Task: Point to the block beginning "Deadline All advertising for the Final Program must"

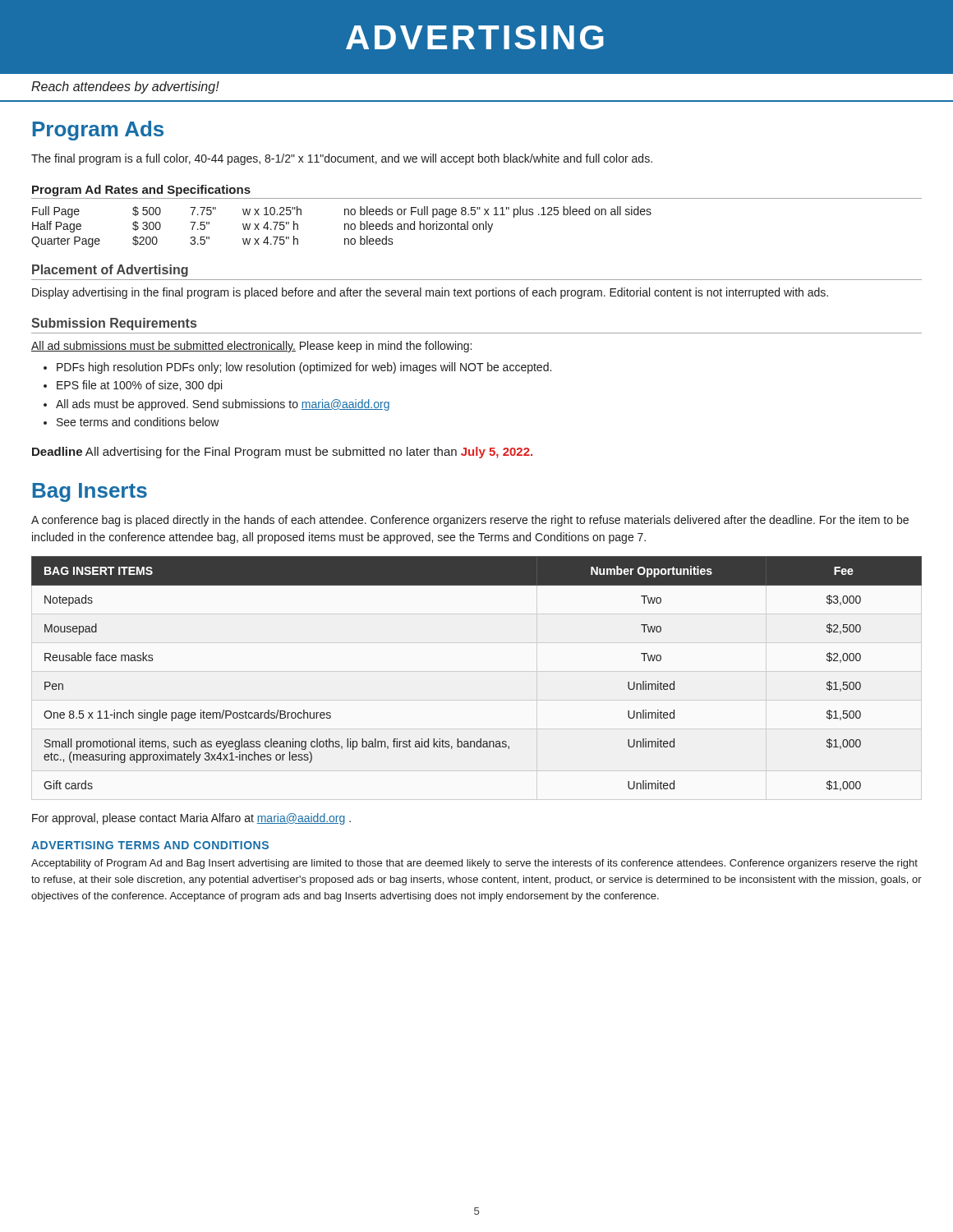Action: point(282,451)
